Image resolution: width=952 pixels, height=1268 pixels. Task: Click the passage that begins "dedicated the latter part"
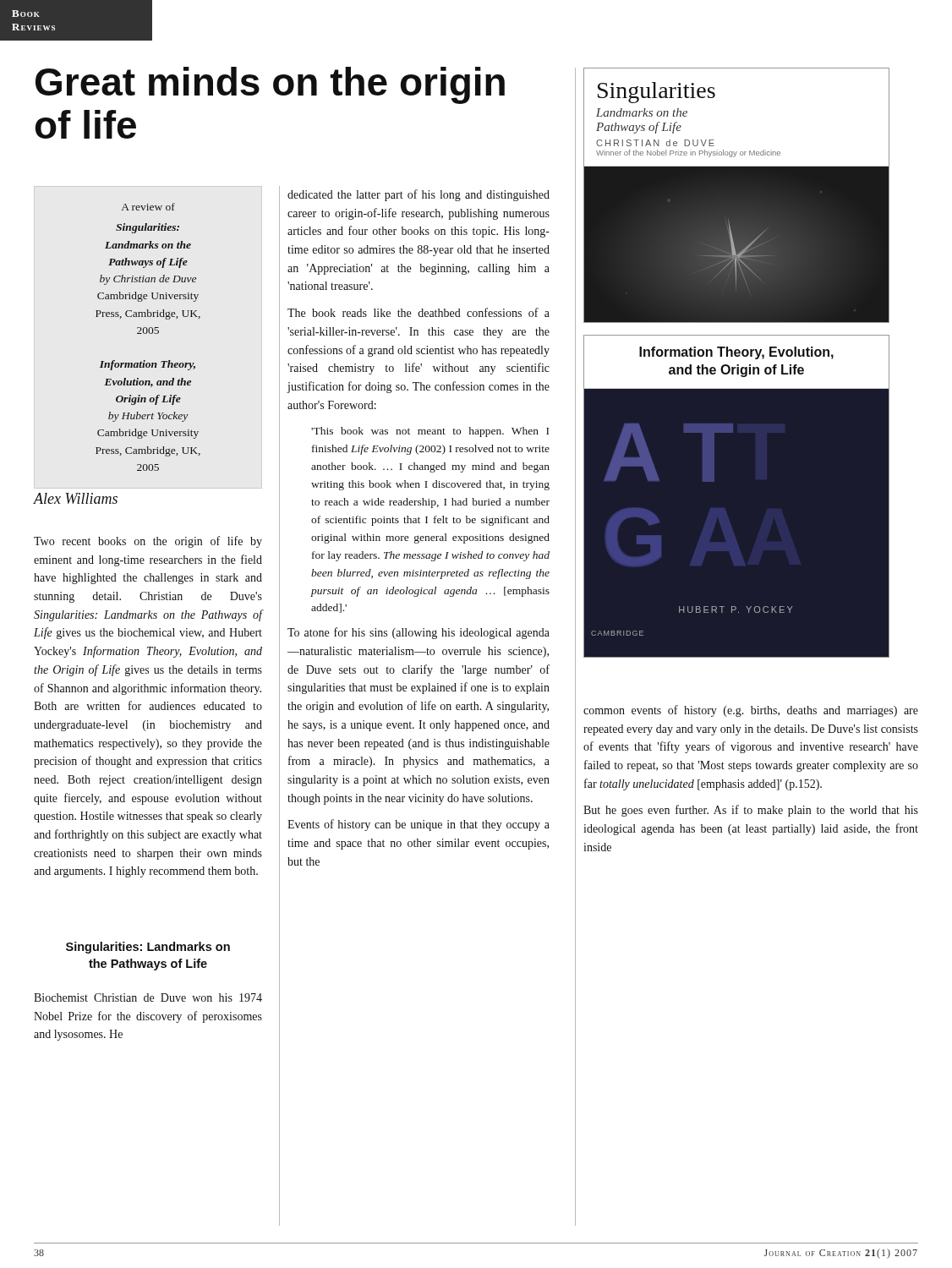point(419,529)
